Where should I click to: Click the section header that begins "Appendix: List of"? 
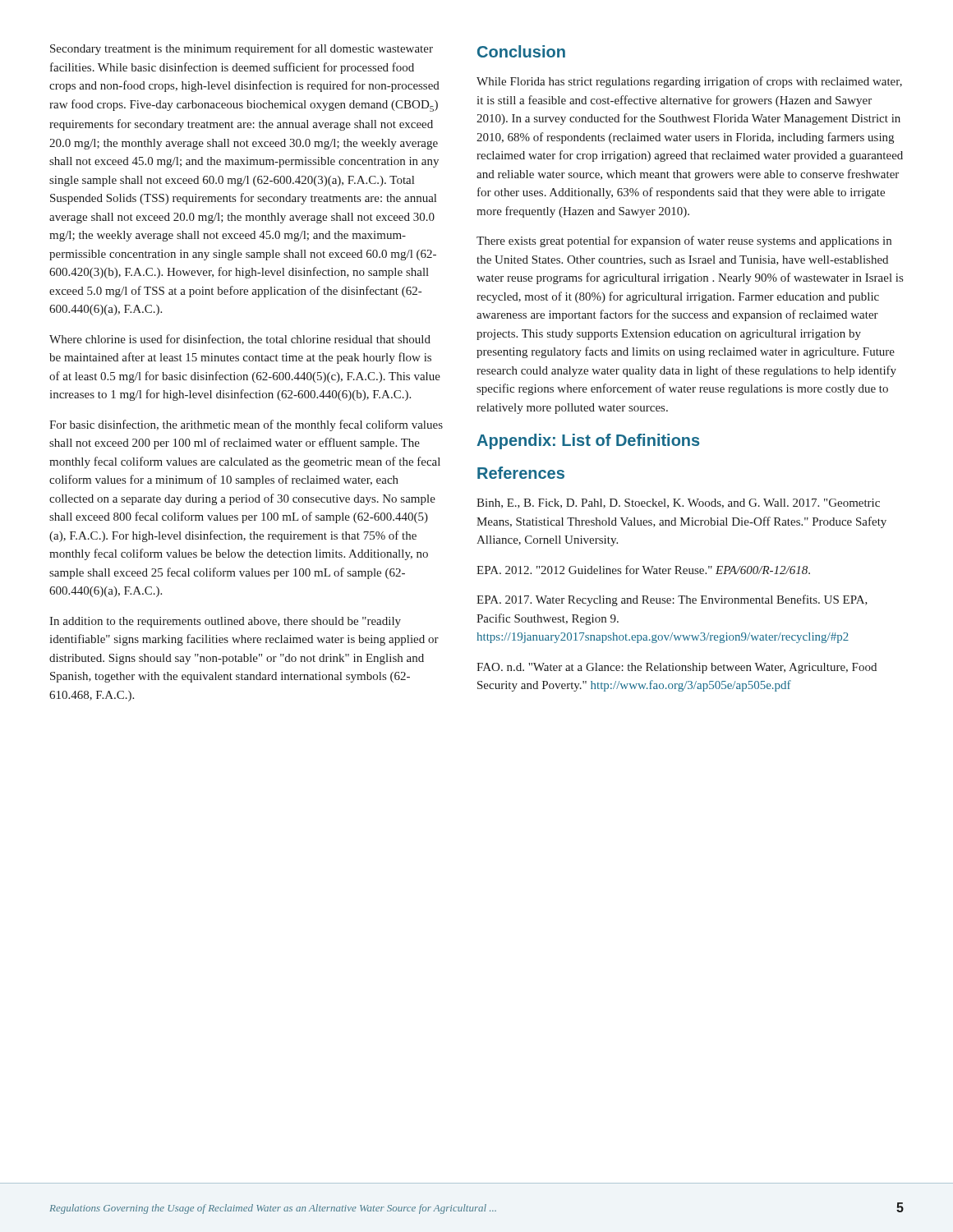coord(690,440)
